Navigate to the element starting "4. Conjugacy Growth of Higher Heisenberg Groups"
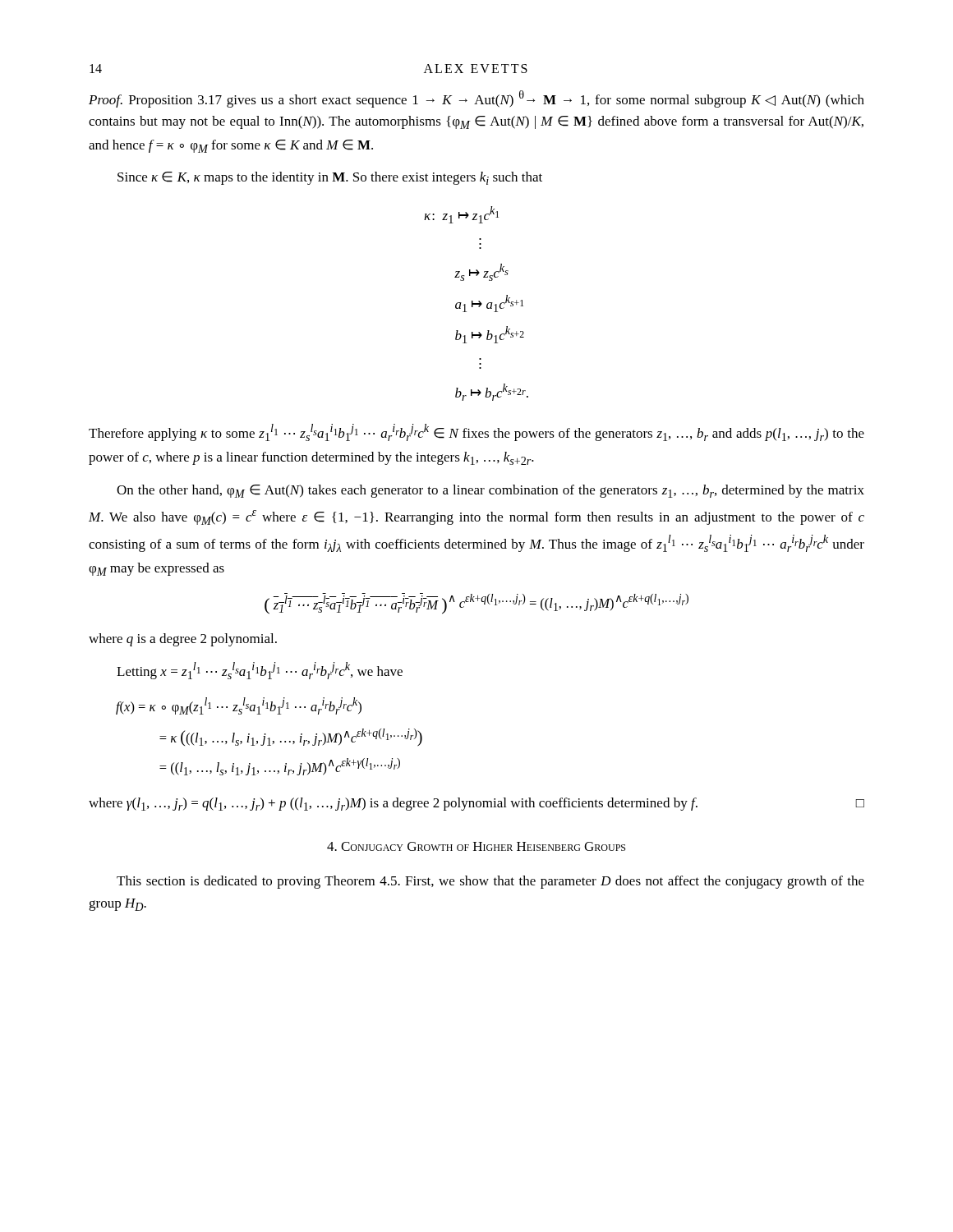Image resolution: width=953 pixels, height=1232 pixels. click(476, 846)
